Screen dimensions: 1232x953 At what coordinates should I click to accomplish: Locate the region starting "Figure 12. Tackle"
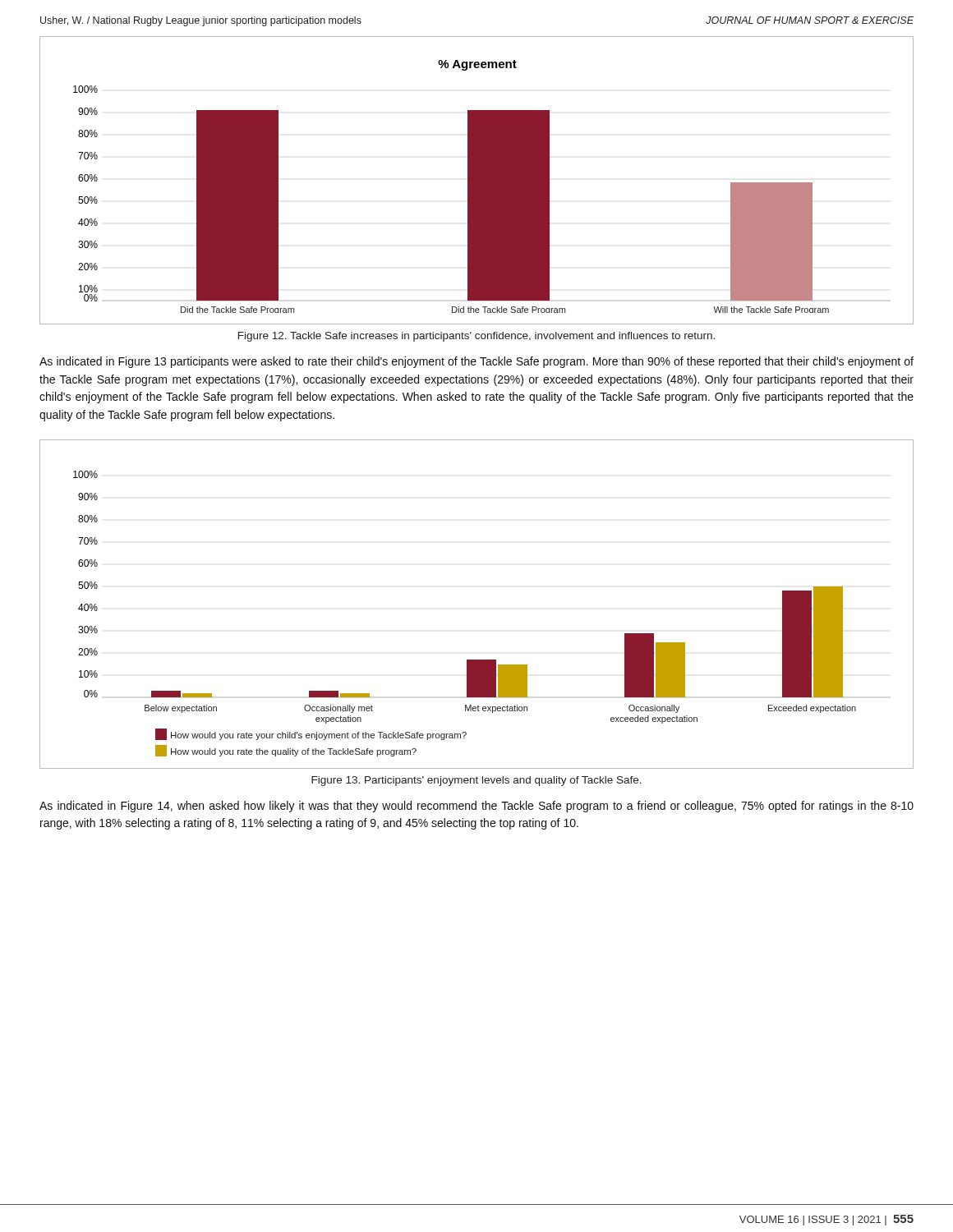pos(476,335)
